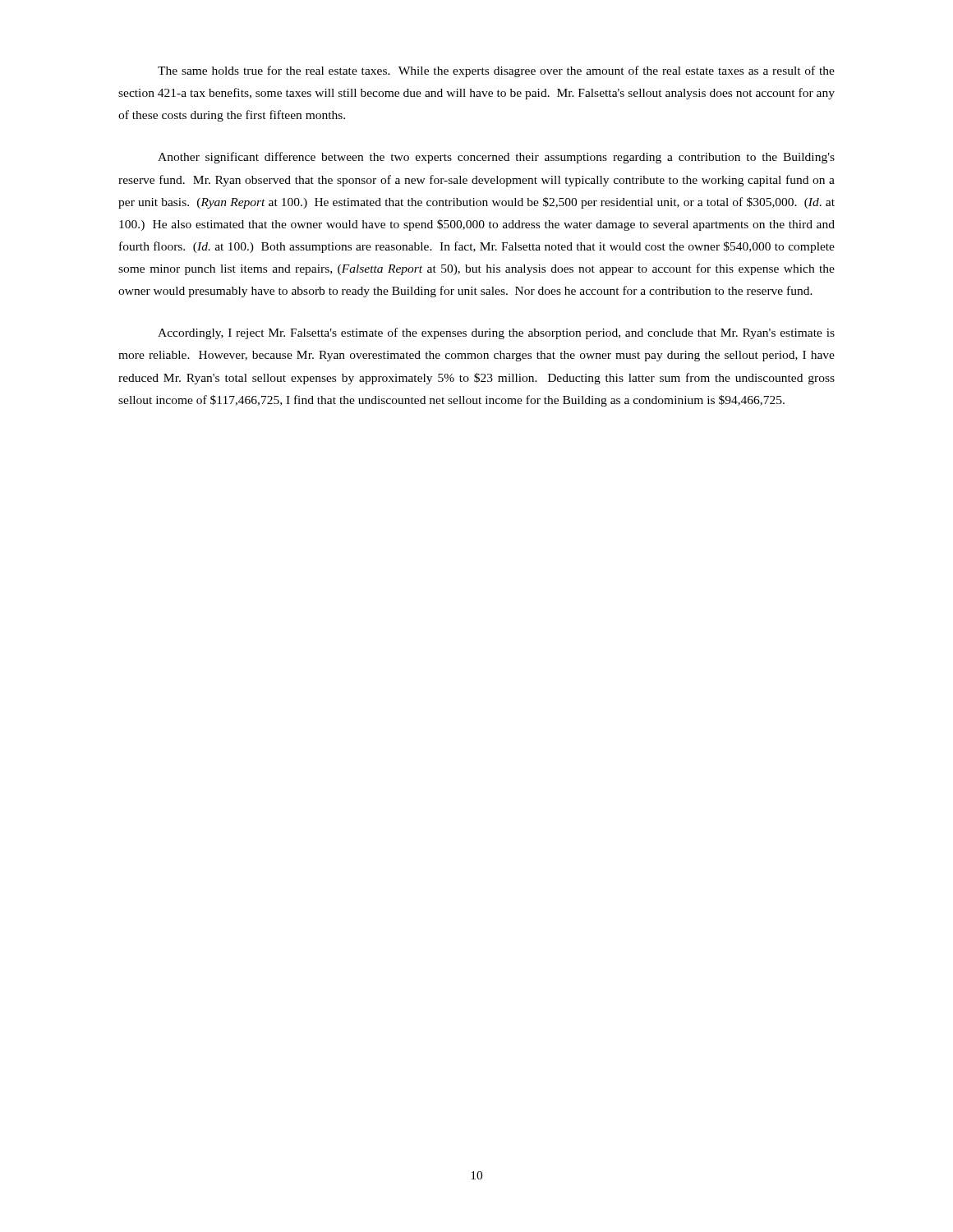Where is the passage that starts "The same holds true for the real estate"?
The width and height of the screenshot is (953, 1232).
pyautogui.click(x=476, y=93)
